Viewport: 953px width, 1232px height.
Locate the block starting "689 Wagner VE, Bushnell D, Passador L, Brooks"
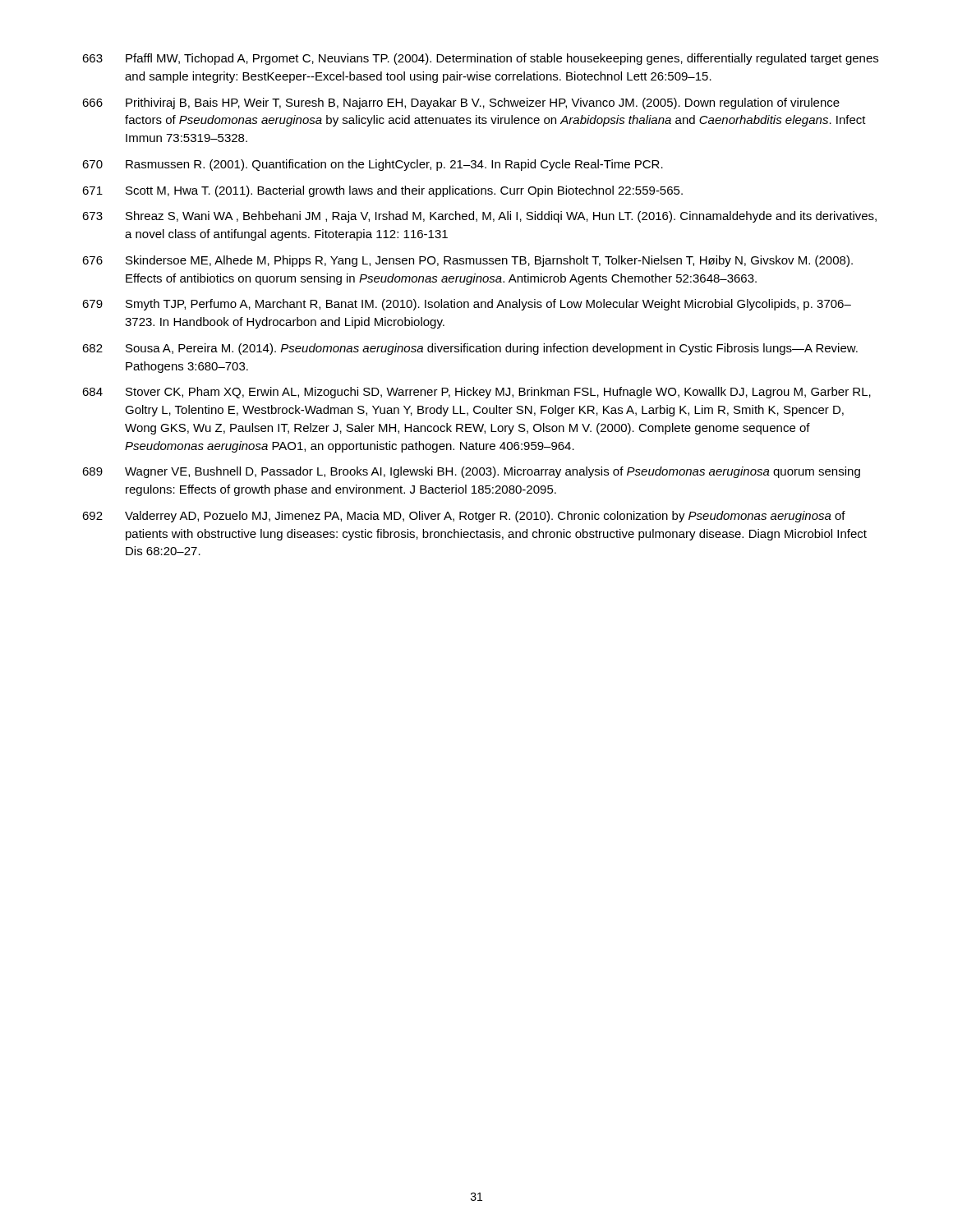[x=481, y=480]
